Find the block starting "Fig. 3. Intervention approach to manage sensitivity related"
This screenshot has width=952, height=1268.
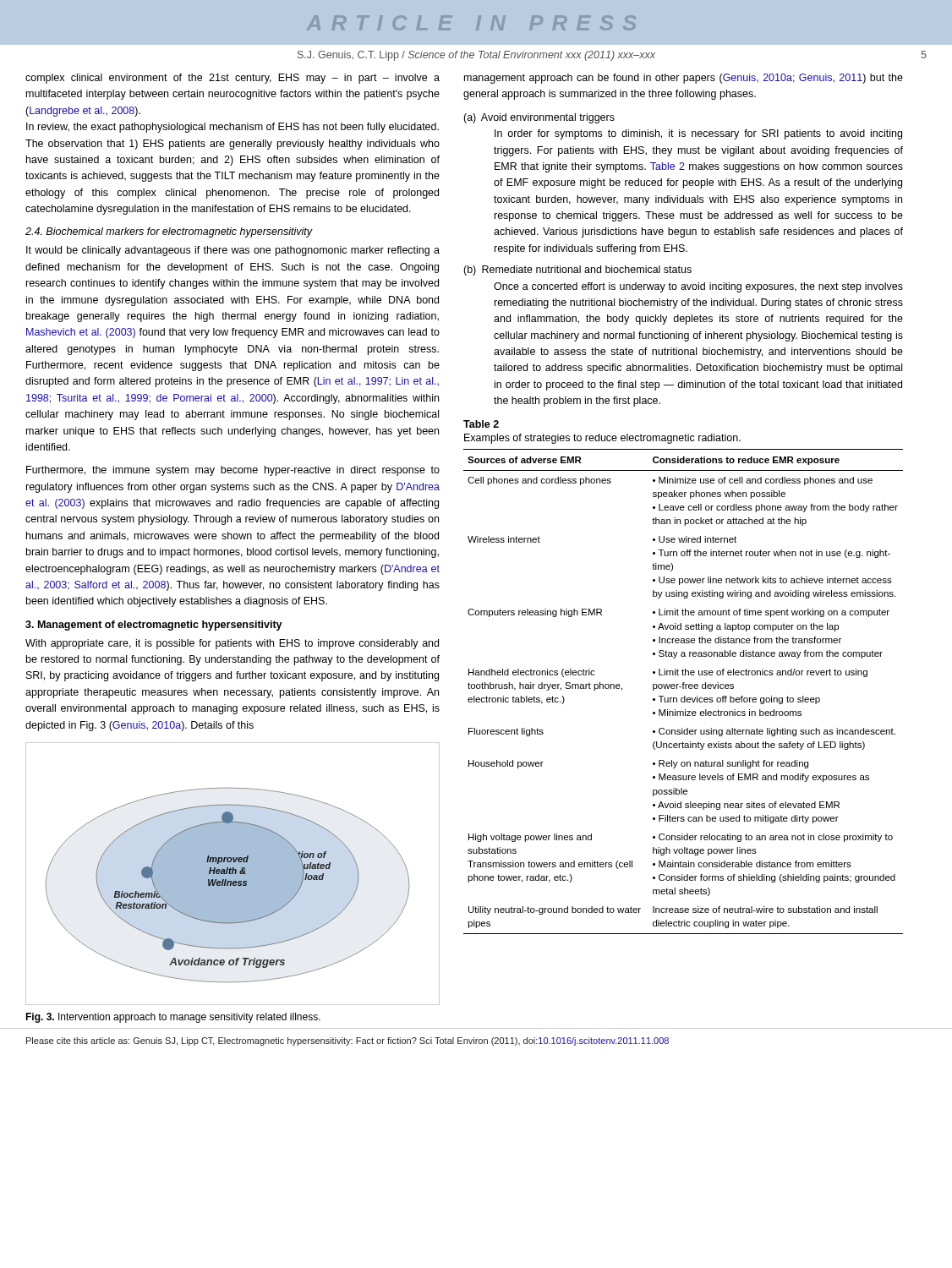tap(173, 1017)
